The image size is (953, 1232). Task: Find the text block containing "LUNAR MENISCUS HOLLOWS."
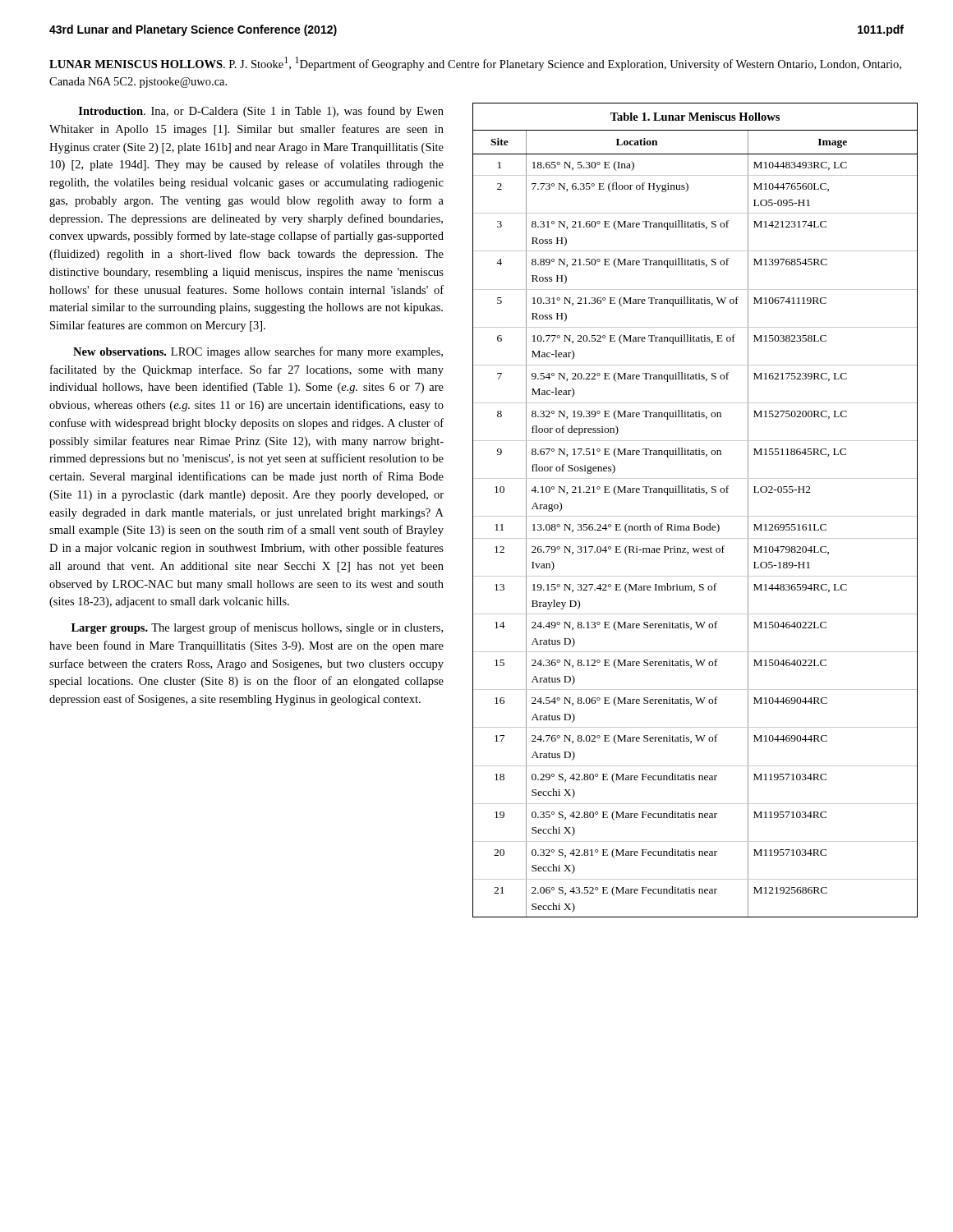pos(476,71)
